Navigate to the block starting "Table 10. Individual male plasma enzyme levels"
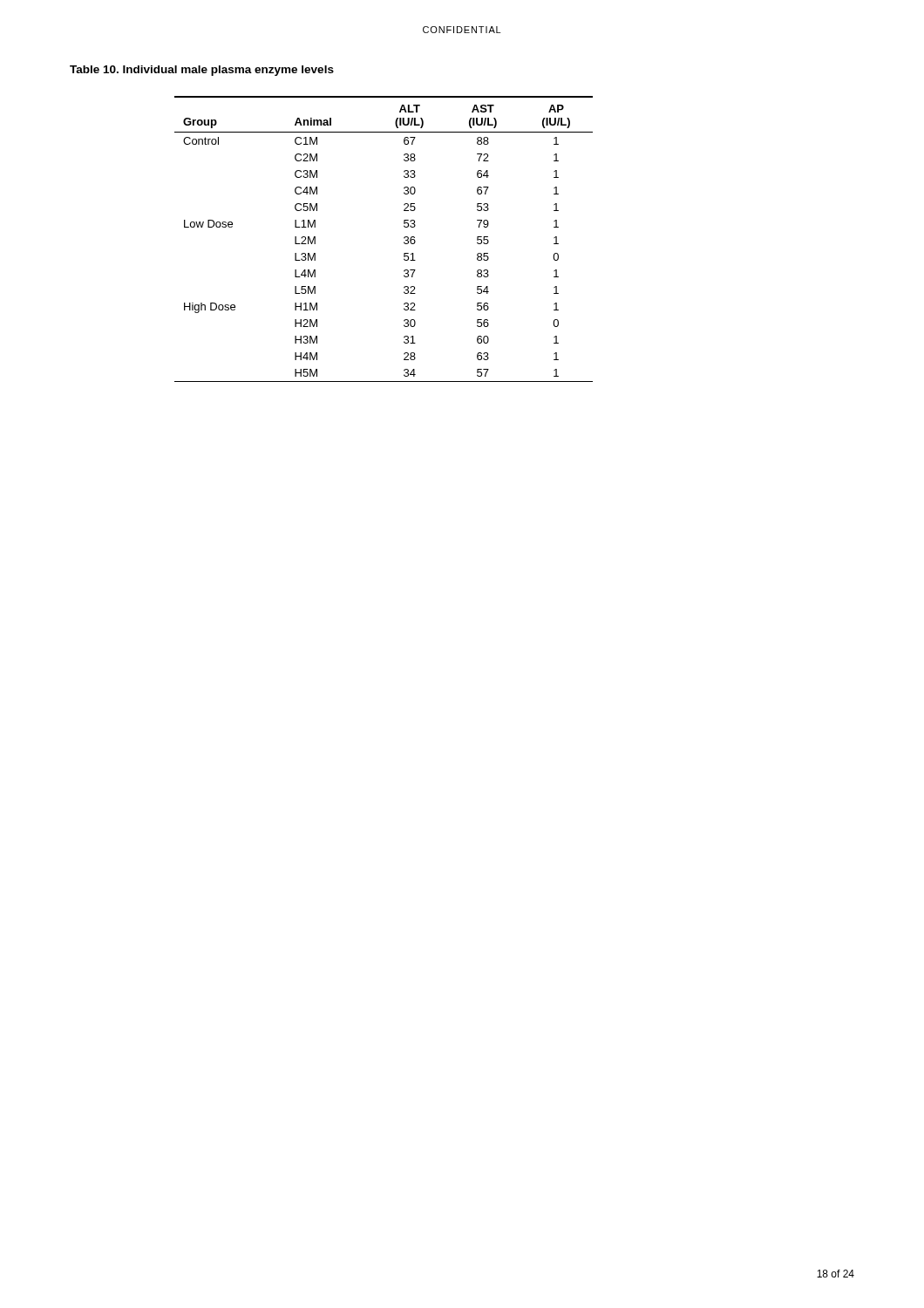This screenshot has width=924, height=1308. 202,69
